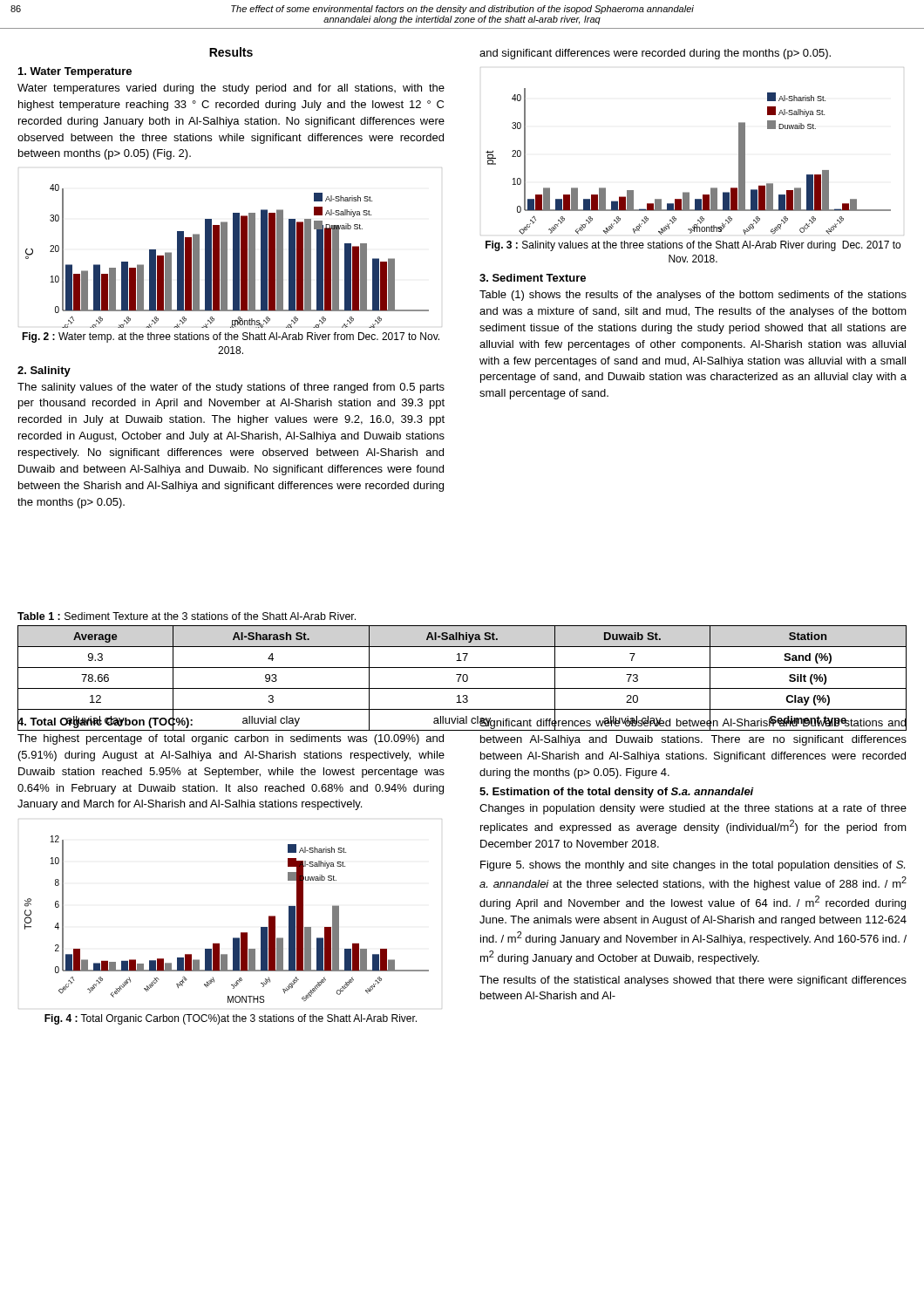This screenshot has width=924, height=1308.
Task: Find the table that mentions "Clay (%)"
Action: (462, 678)
